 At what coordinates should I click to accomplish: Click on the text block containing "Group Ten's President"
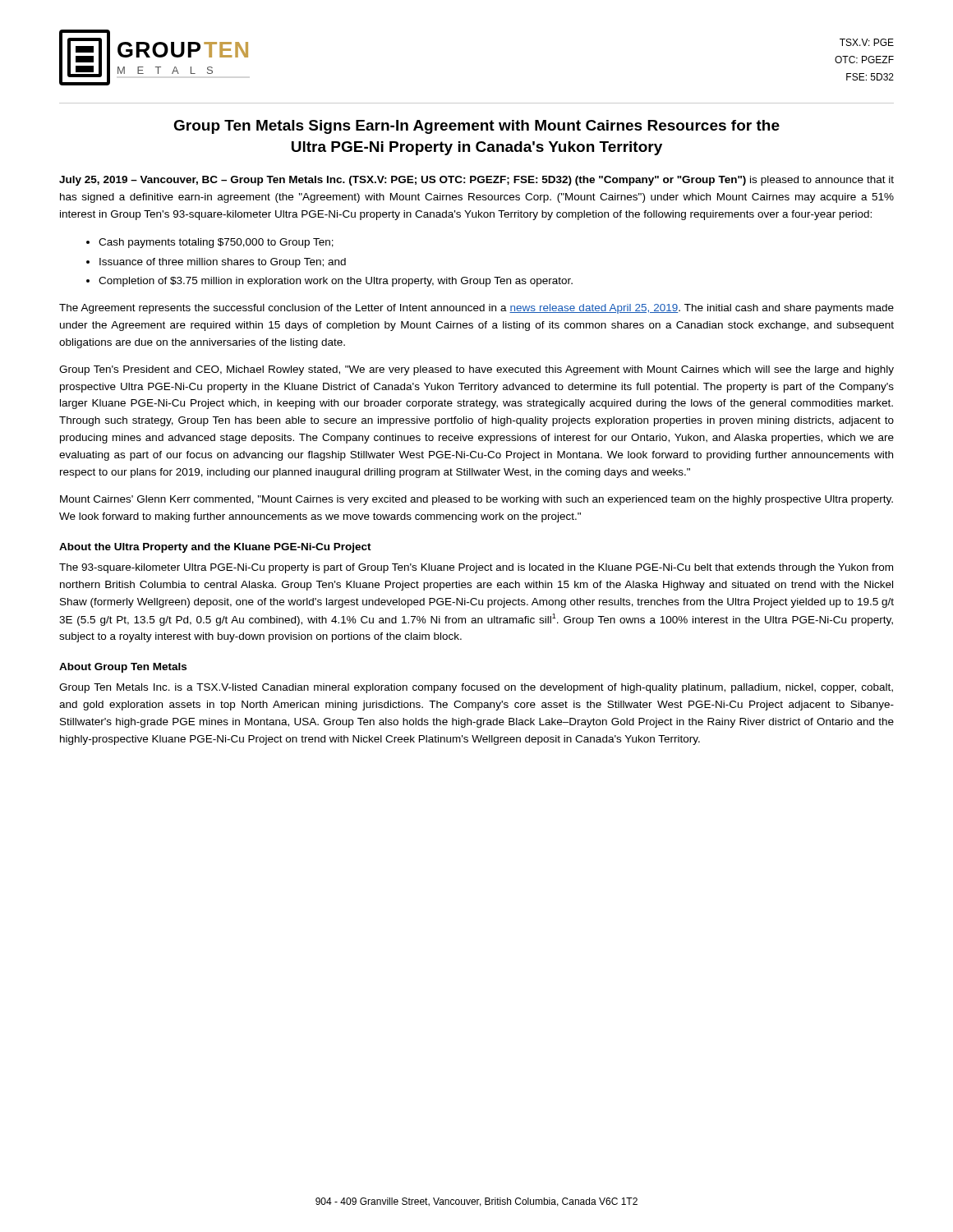click(476, 420)
